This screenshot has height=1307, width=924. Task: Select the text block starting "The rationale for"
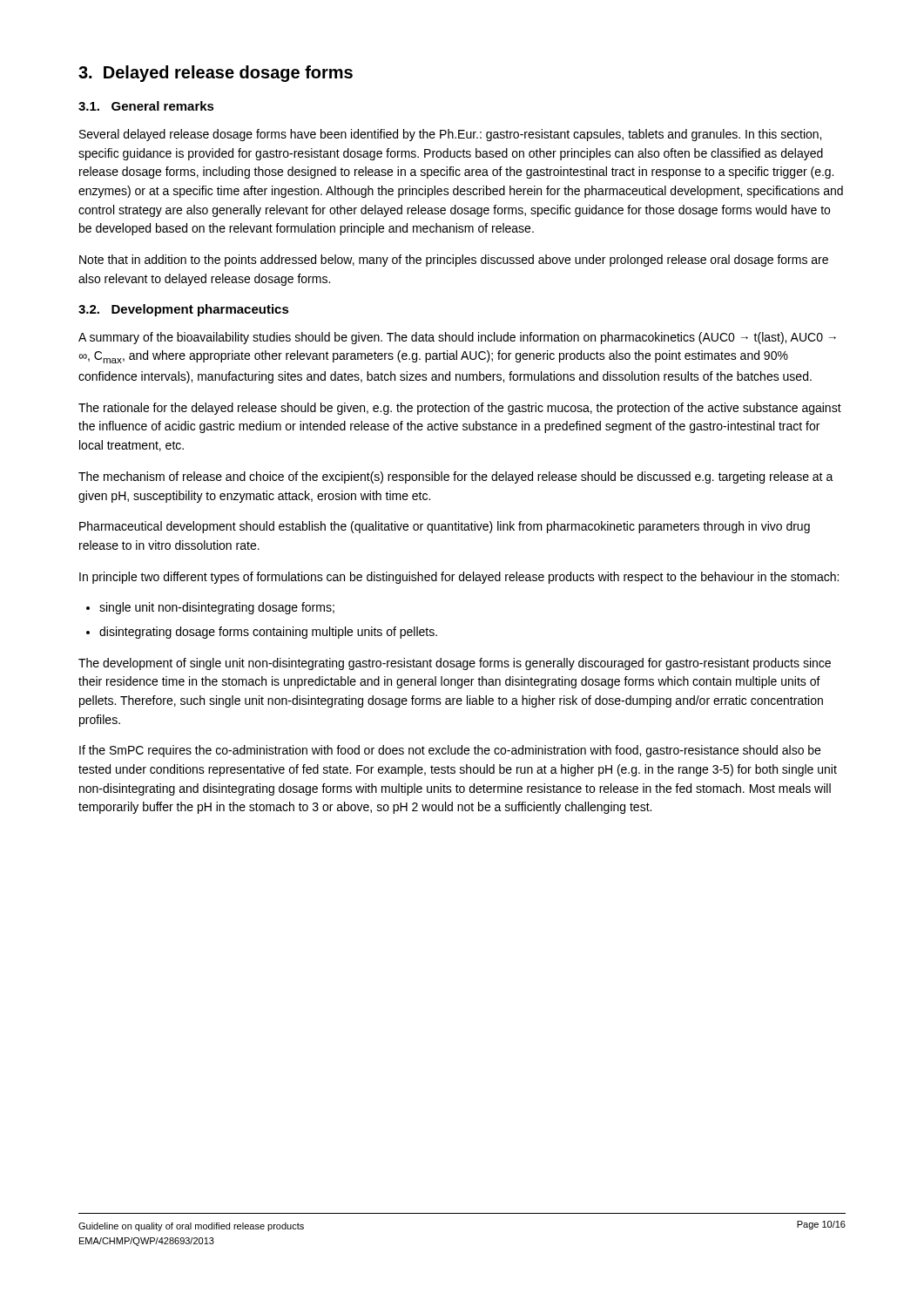[462, 427]
